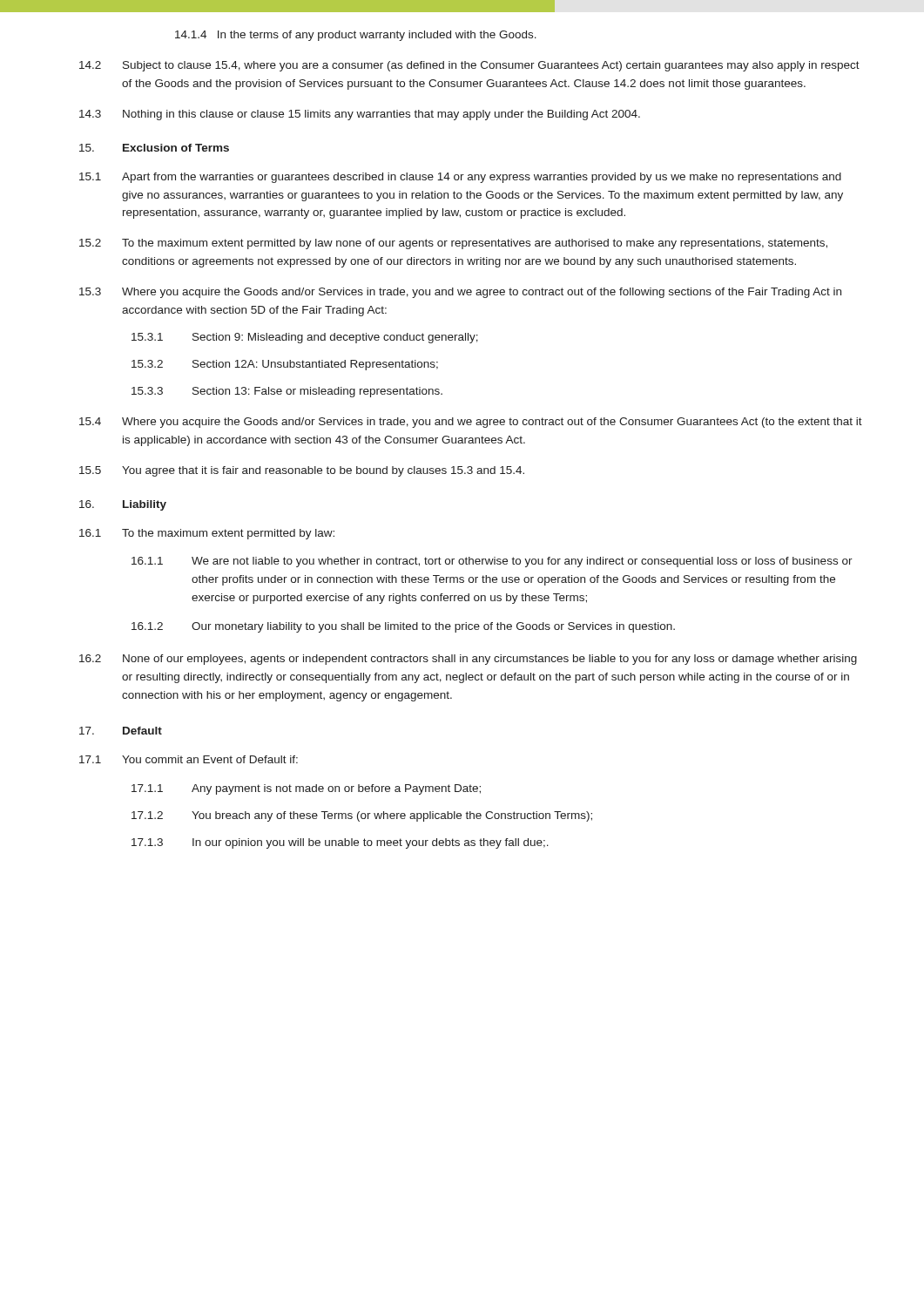The height and width of the screenshot is (1307, 924).
Task: Click on the list item with the text "16.2 None of"
Action: tap(471, 677)
